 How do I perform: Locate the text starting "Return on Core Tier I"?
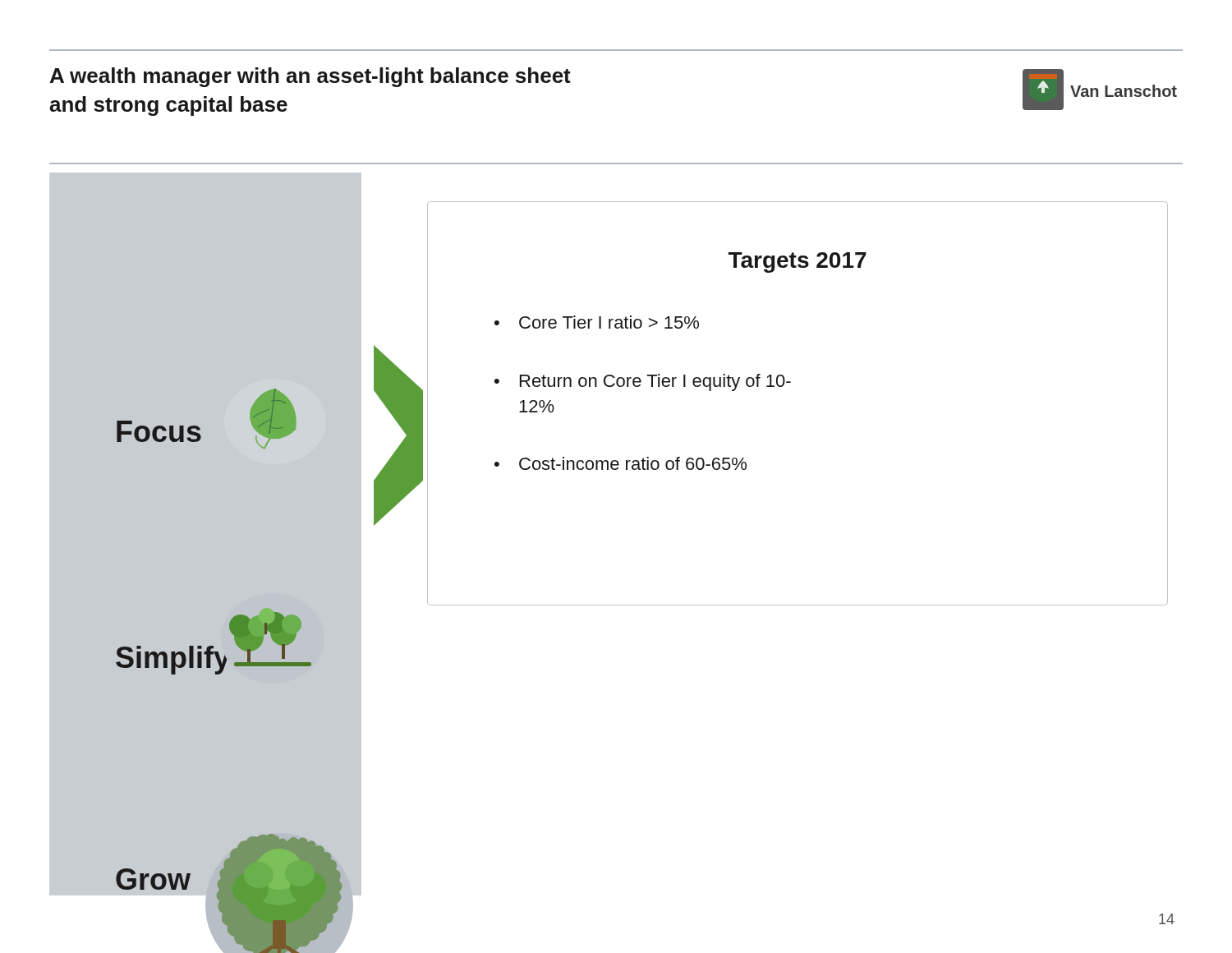(x=655, y=393)
